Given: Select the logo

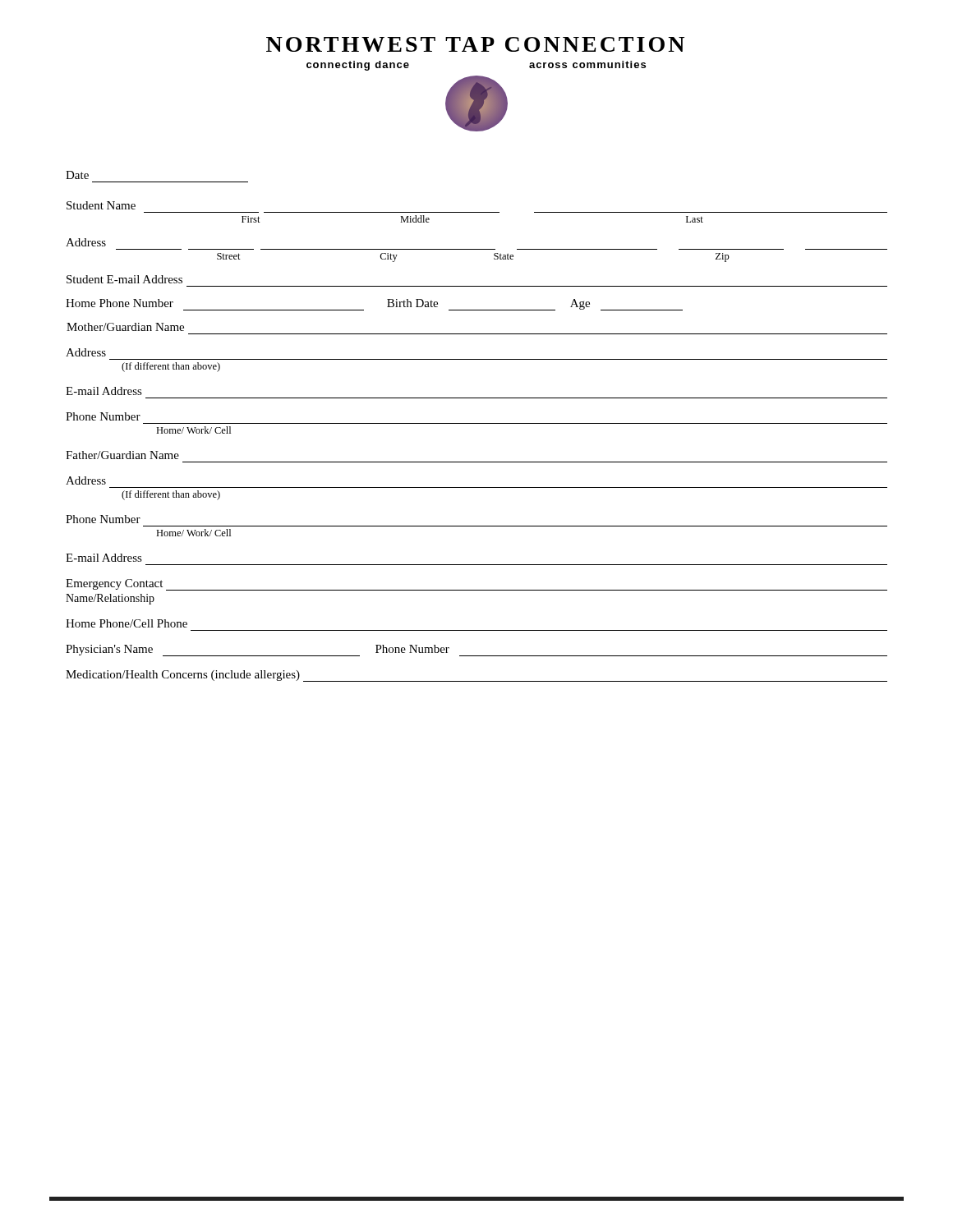Looking at the screenshot, I should [476, 103].
